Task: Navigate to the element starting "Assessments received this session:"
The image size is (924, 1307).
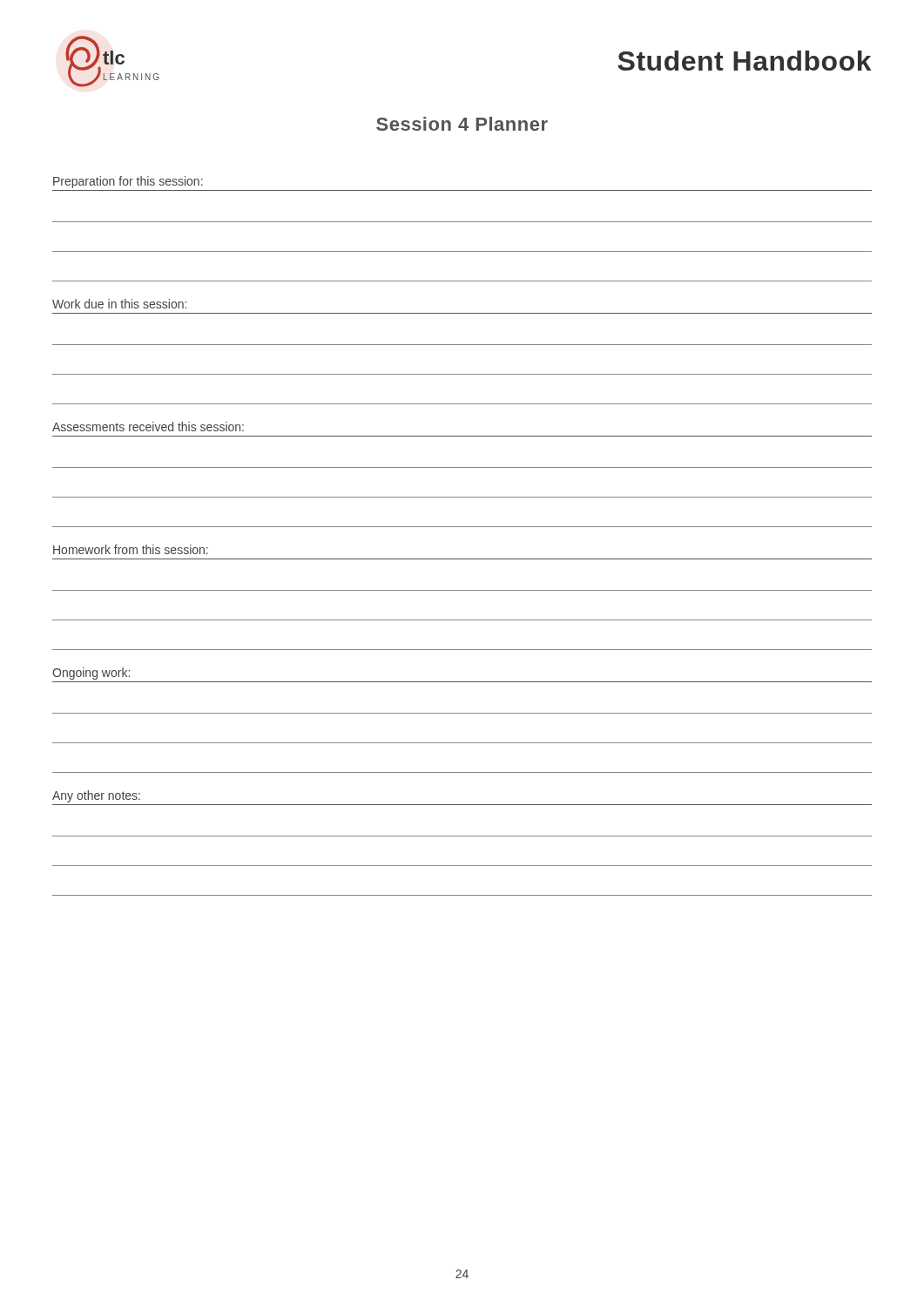Action: 148,427
